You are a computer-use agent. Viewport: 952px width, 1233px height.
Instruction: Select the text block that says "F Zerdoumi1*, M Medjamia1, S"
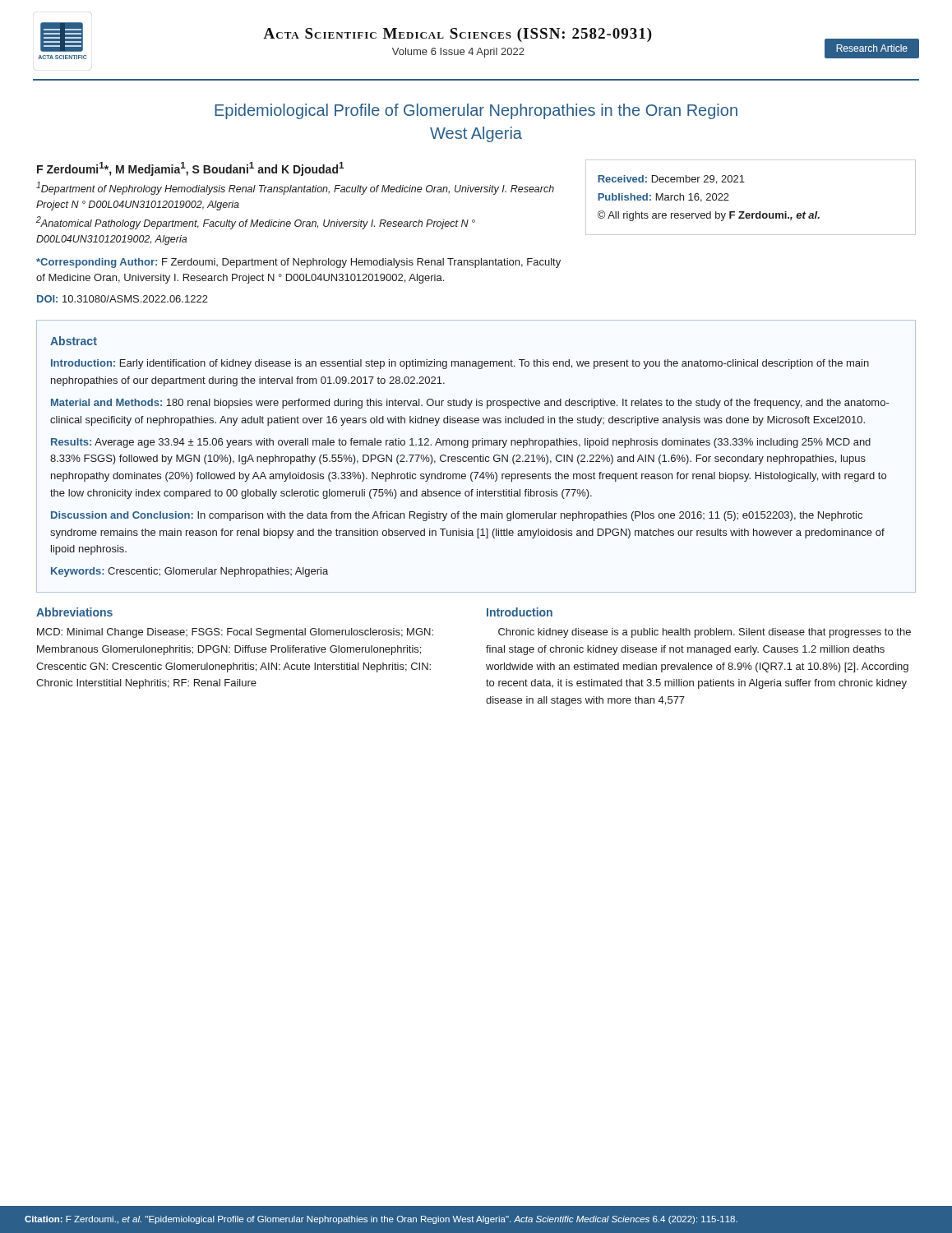(190, 168)
